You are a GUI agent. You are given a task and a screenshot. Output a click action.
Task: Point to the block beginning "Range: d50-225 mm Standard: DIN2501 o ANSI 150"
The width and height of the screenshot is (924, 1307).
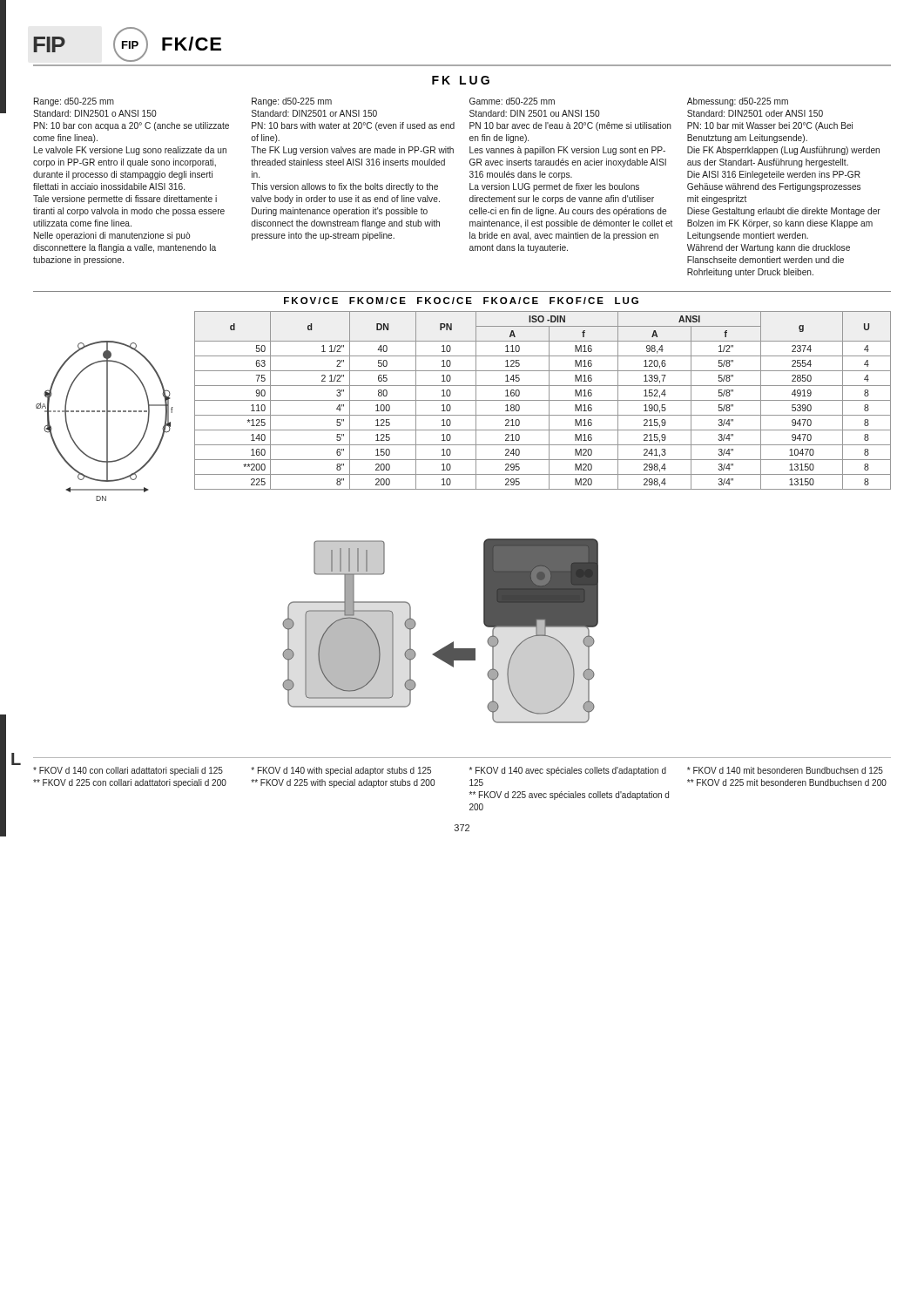pyautogui.click(x=131, y=181)
